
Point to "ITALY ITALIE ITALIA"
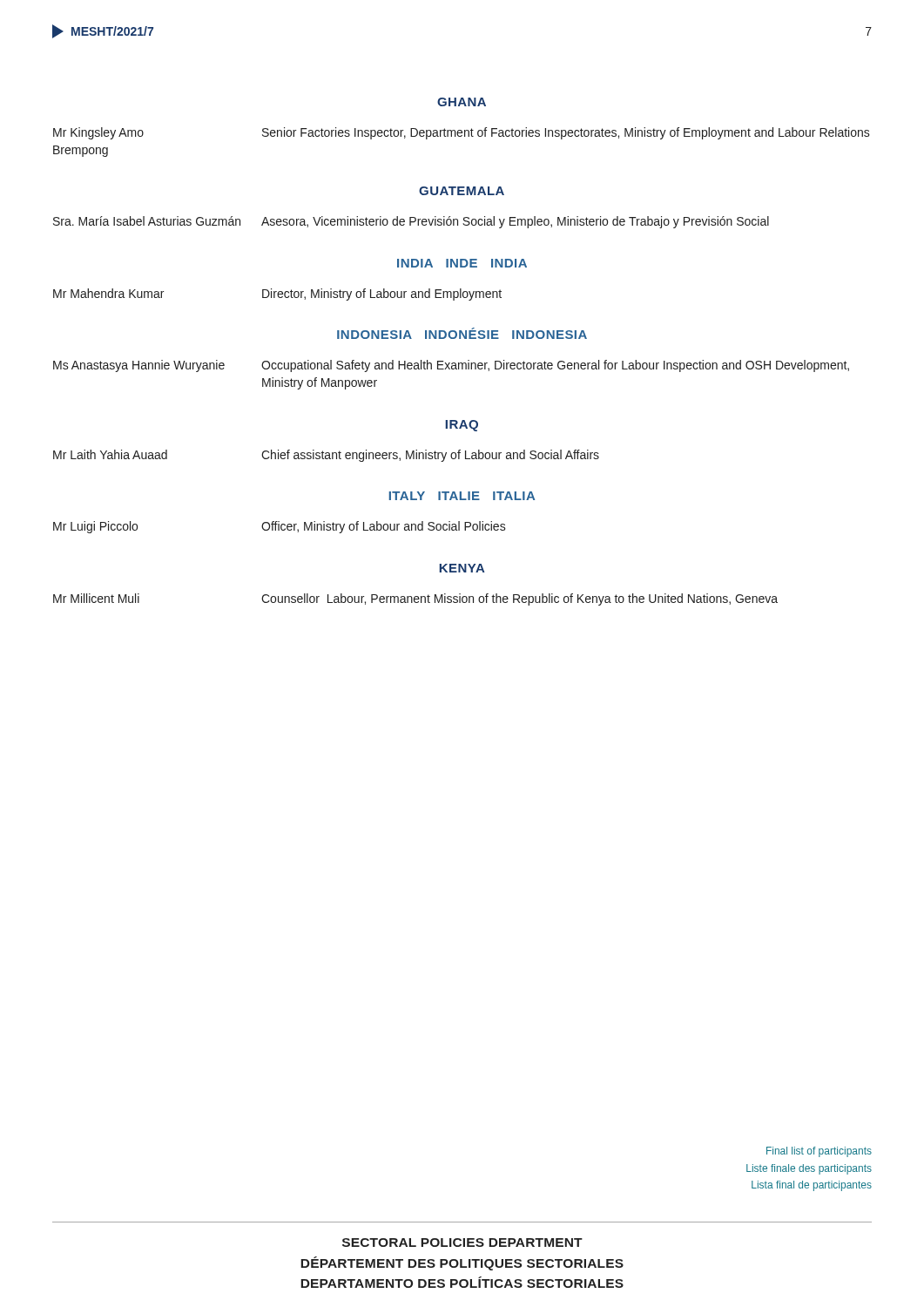pos(462,495)
